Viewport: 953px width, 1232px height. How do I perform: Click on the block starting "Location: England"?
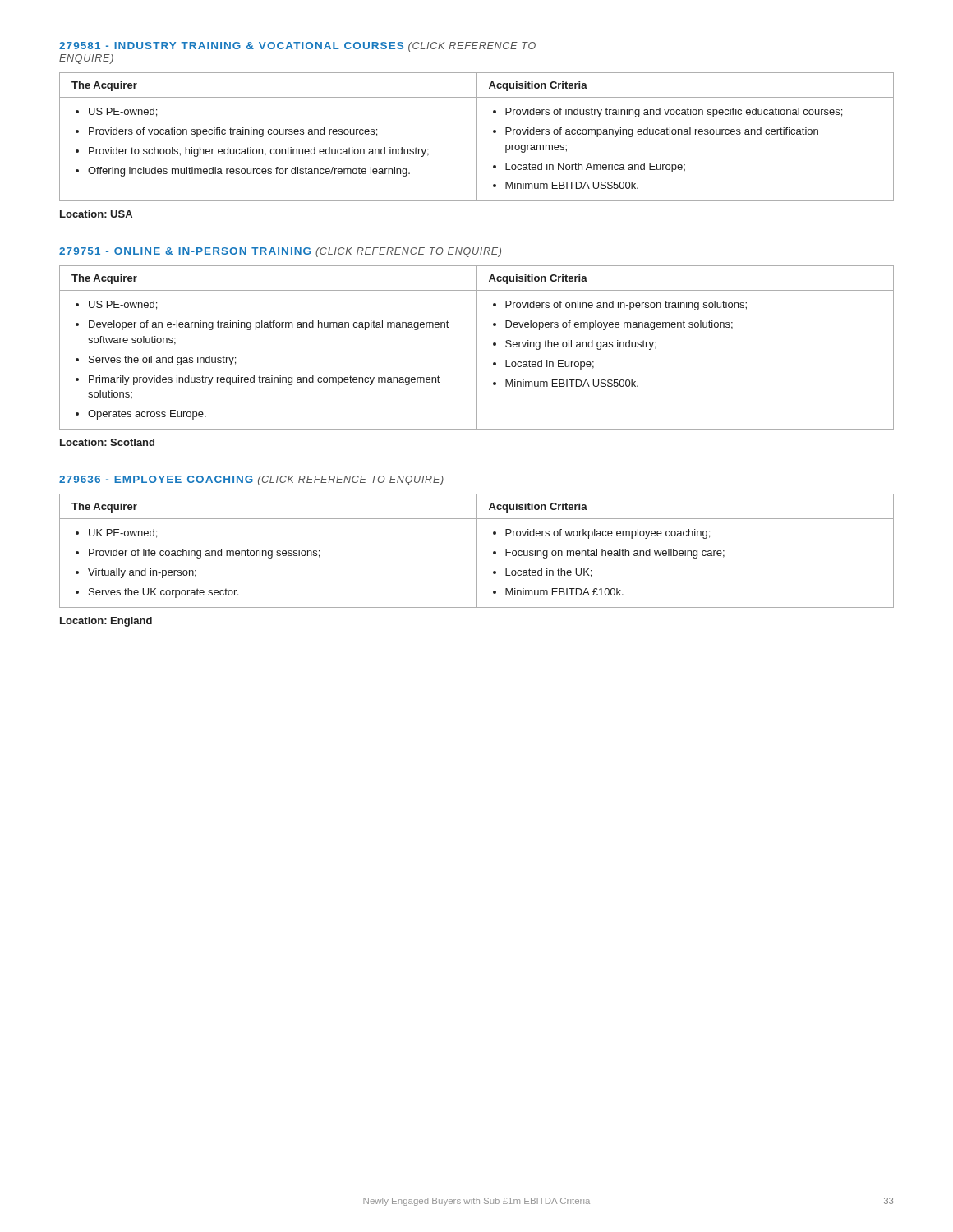click(106, 620)
